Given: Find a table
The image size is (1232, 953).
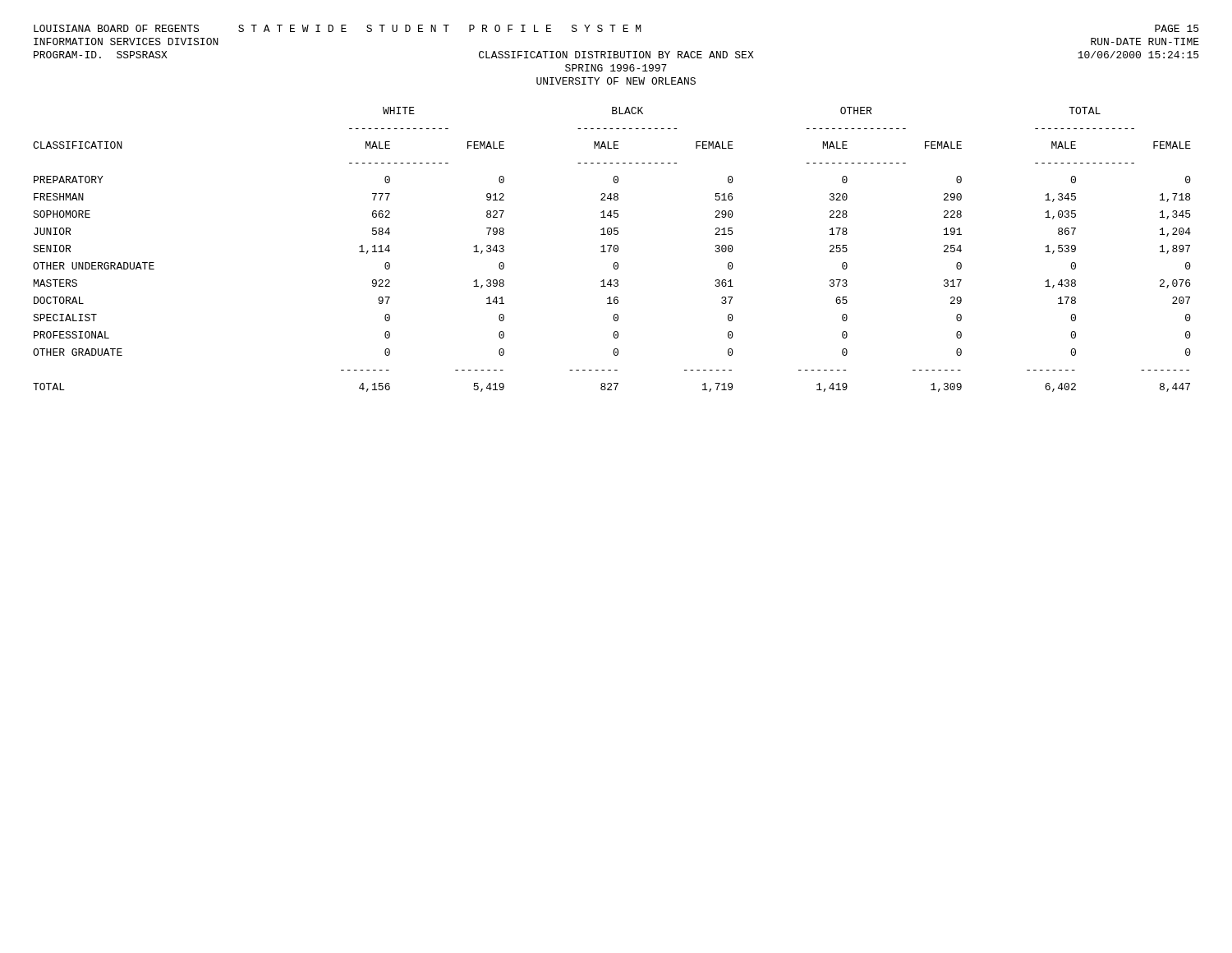Looking at the screenshot, I should click(x=616, y=249).
